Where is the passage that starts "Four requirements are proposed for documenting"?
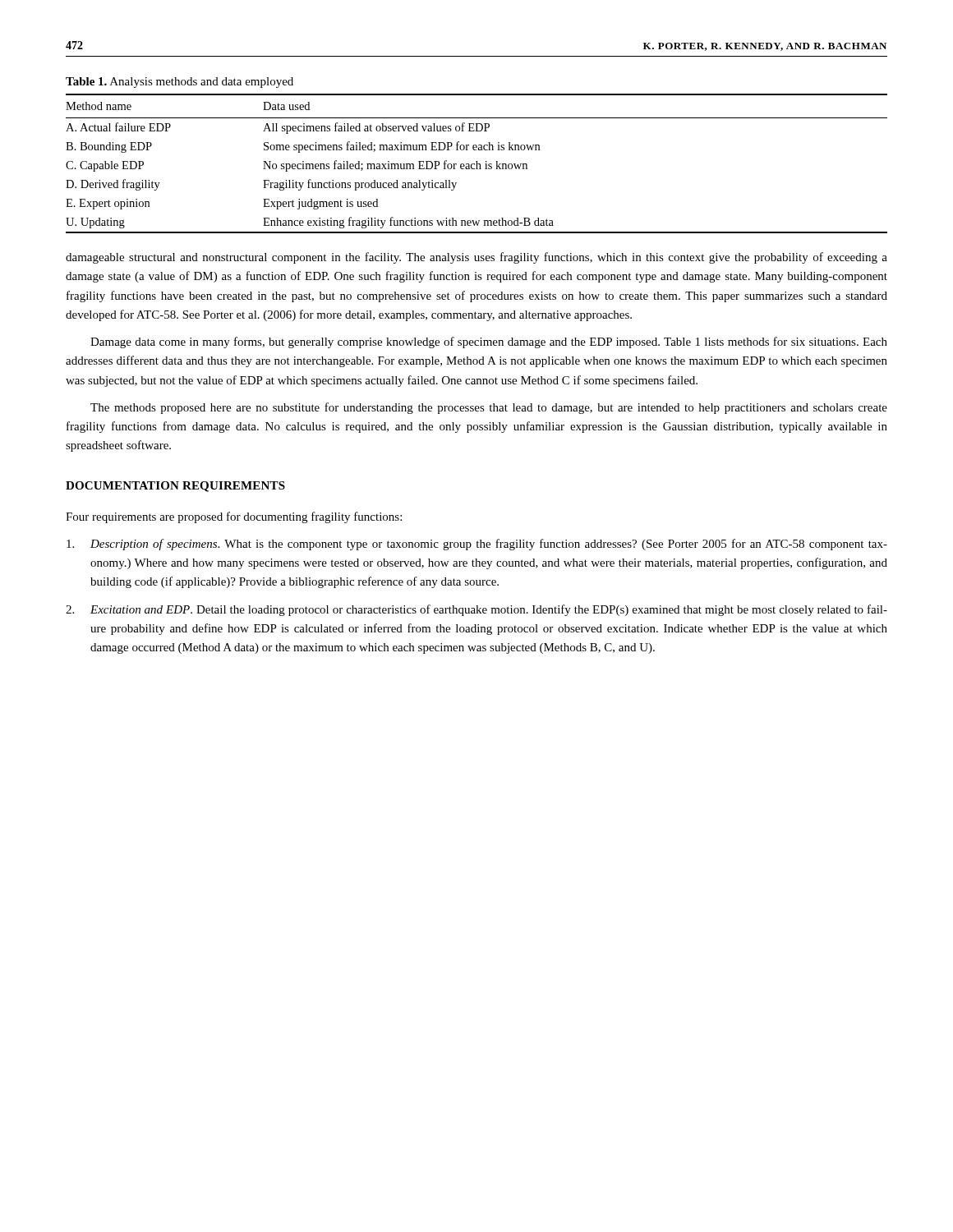953x1232 pixels. (234, 516)
